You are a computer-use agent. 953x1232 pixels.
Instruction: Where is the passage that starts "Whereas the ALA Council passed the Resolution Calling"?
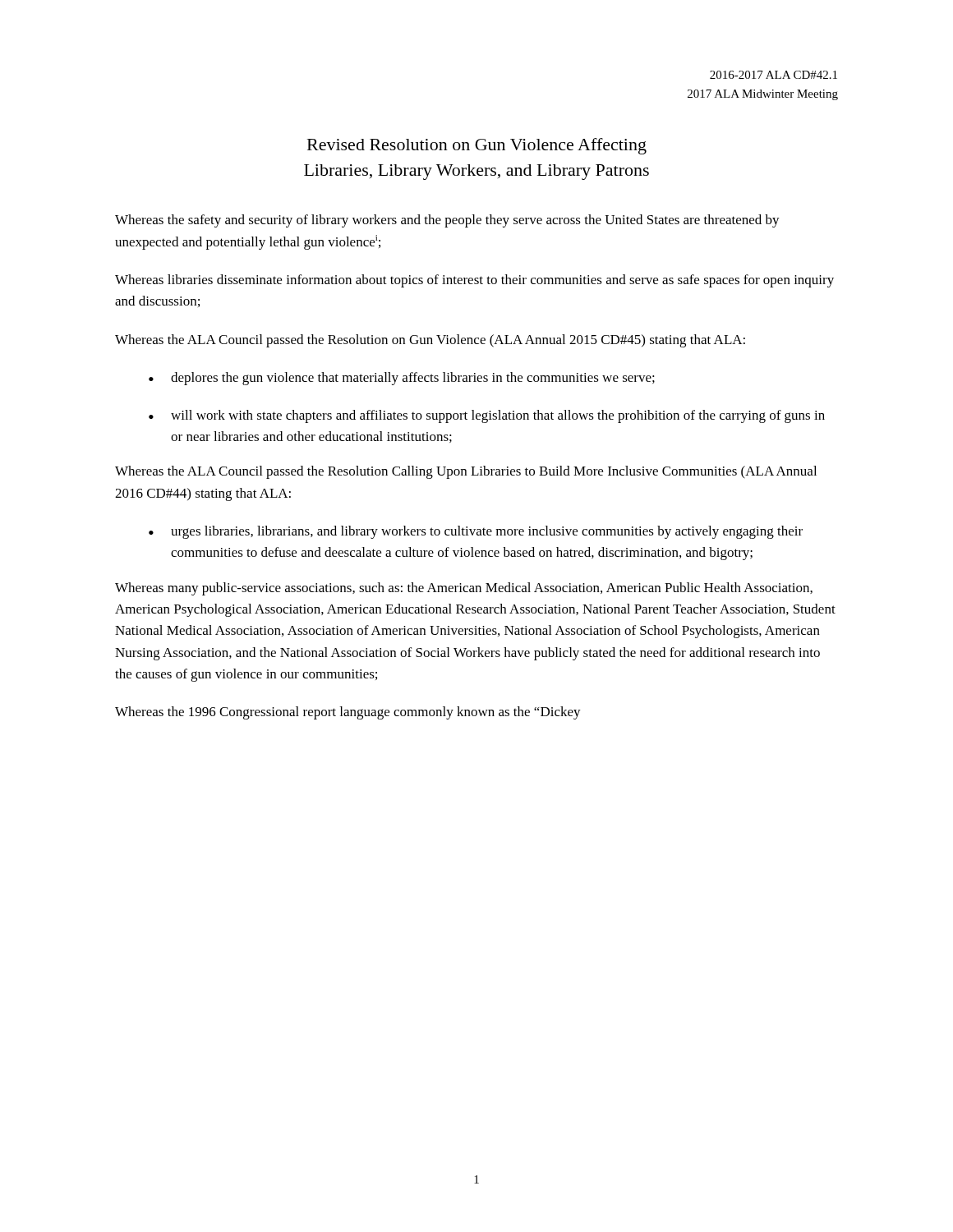pos(466,482)
